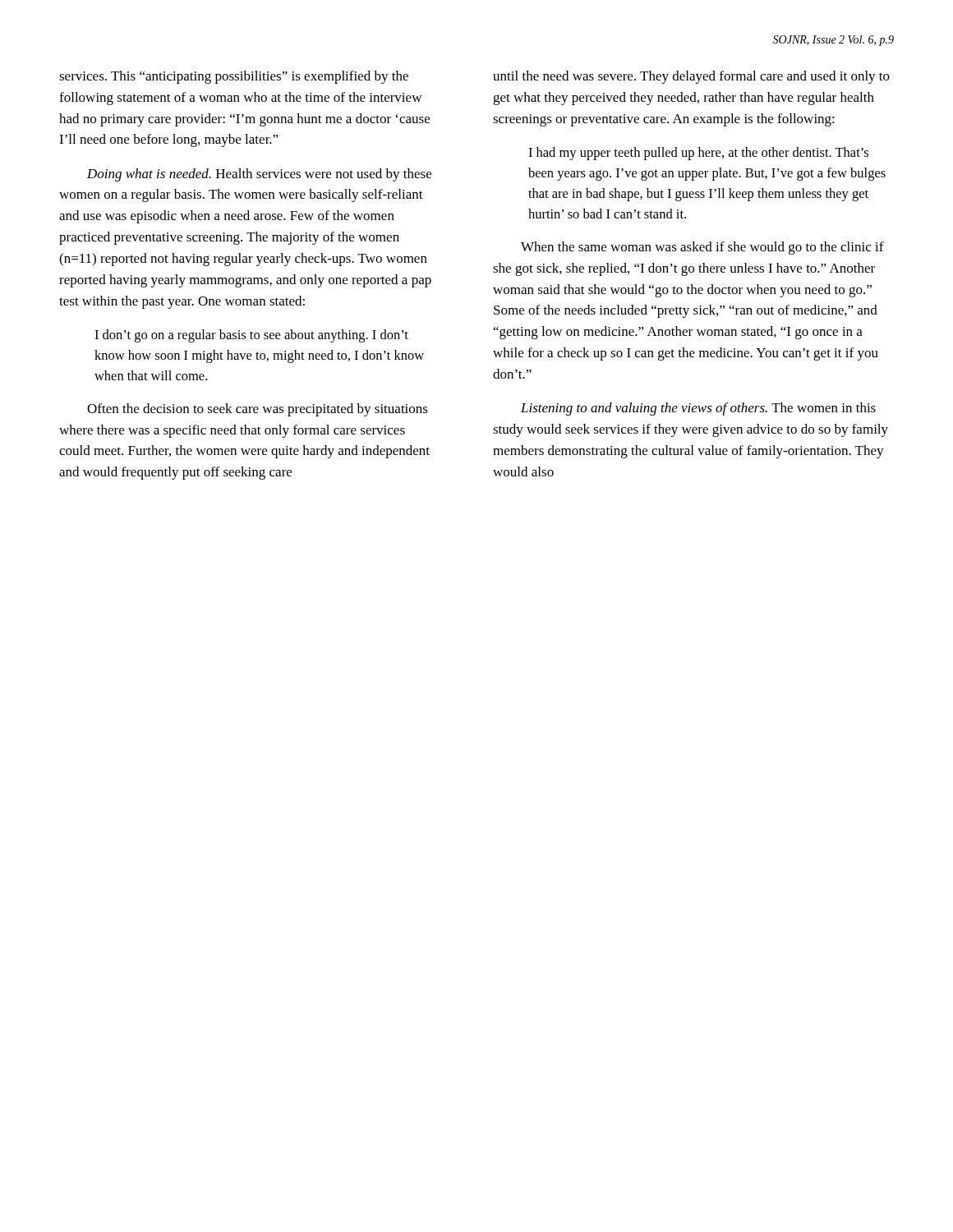Navigate to the region starting "I had my upper teeth pulled up"

coord(707,183)
